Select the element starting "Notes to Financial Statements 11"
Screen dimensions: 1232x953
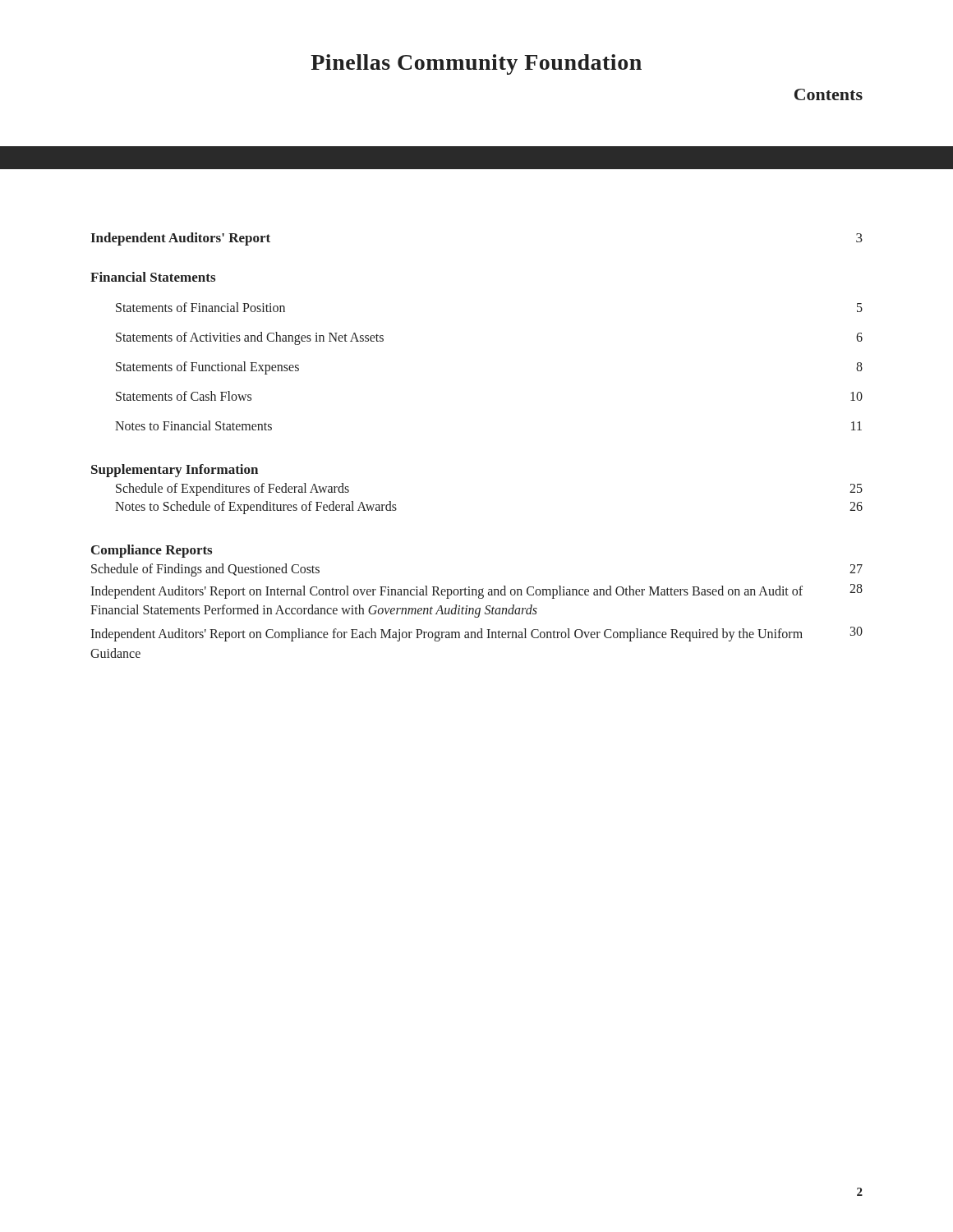(195, 424)
